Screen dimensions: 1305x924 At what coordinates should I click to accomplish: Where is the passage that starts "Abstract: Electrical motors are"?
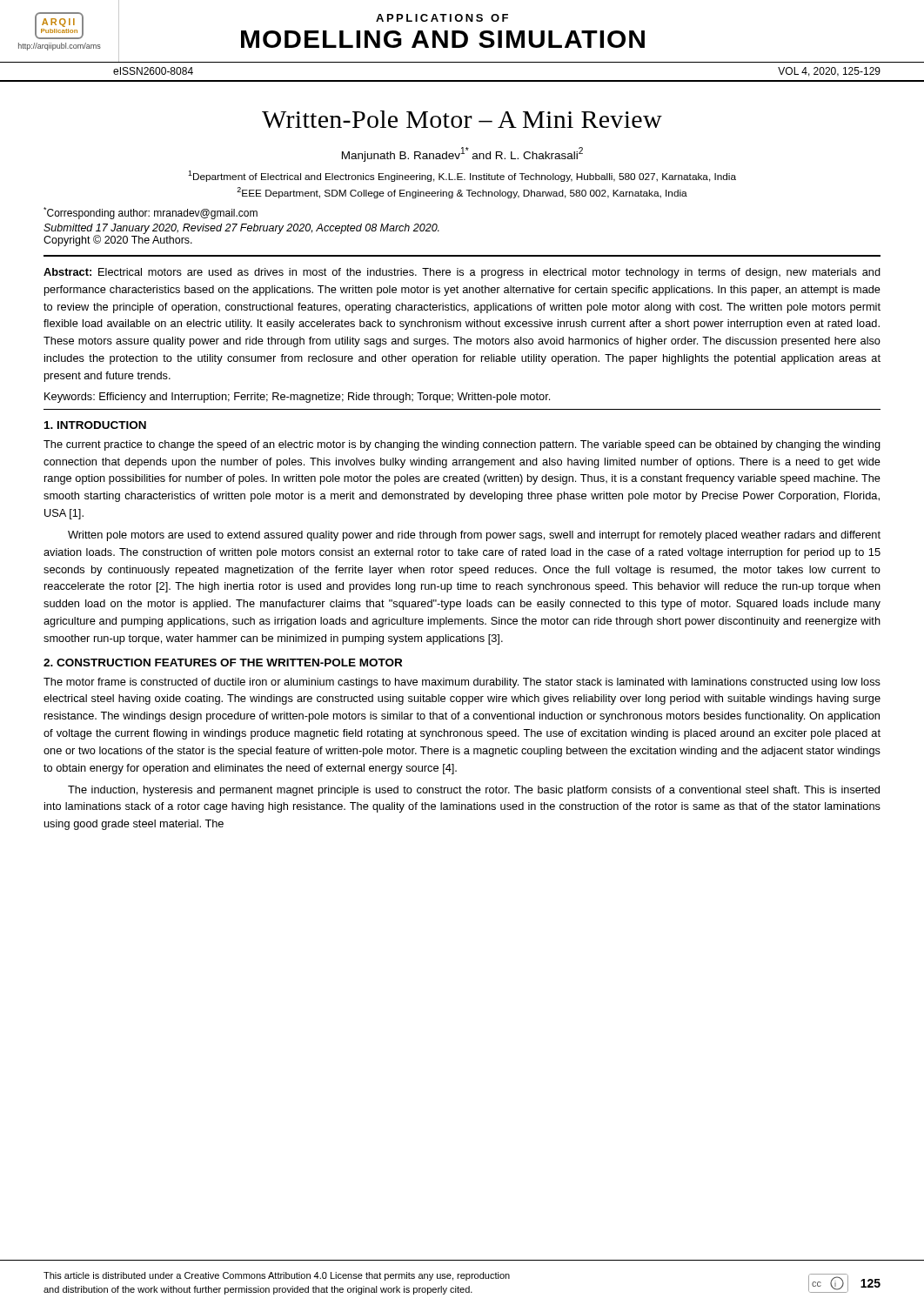pos(462,324)
